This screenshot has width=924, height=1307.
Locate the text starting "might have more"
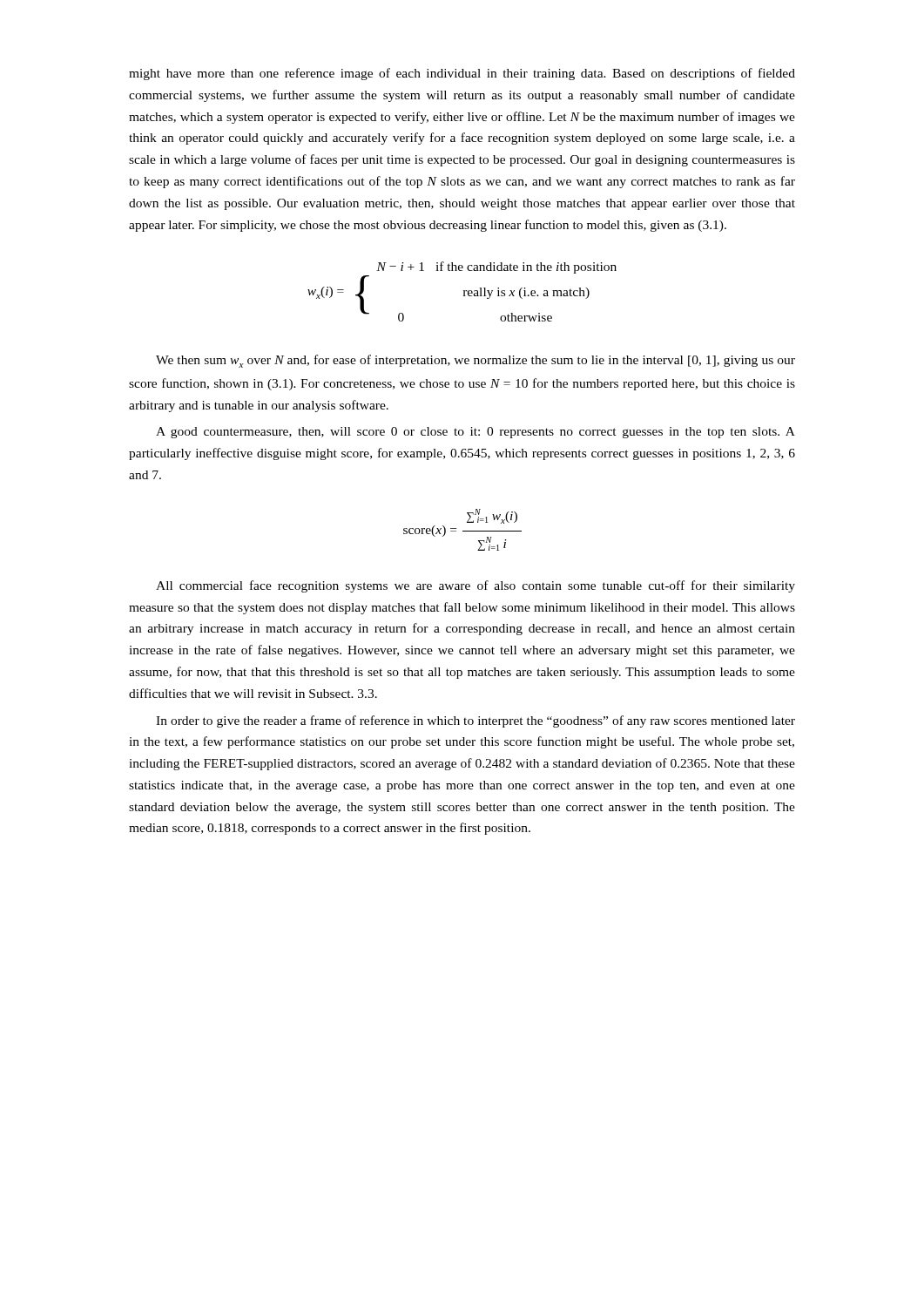(x=462, y=148)
